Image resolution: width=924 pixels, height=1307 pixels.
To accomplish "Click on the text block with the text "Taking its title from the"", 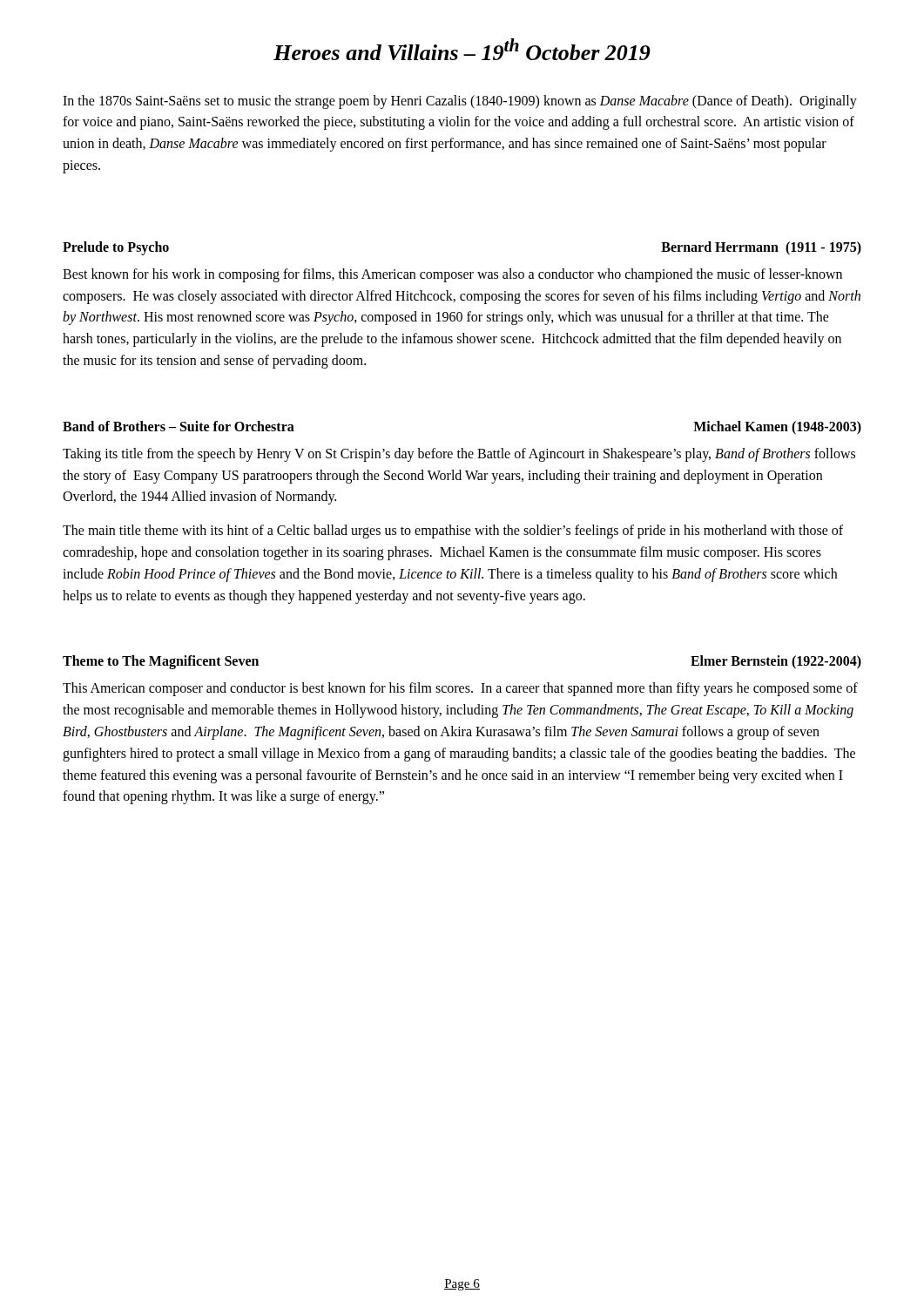I will point(459,475).
